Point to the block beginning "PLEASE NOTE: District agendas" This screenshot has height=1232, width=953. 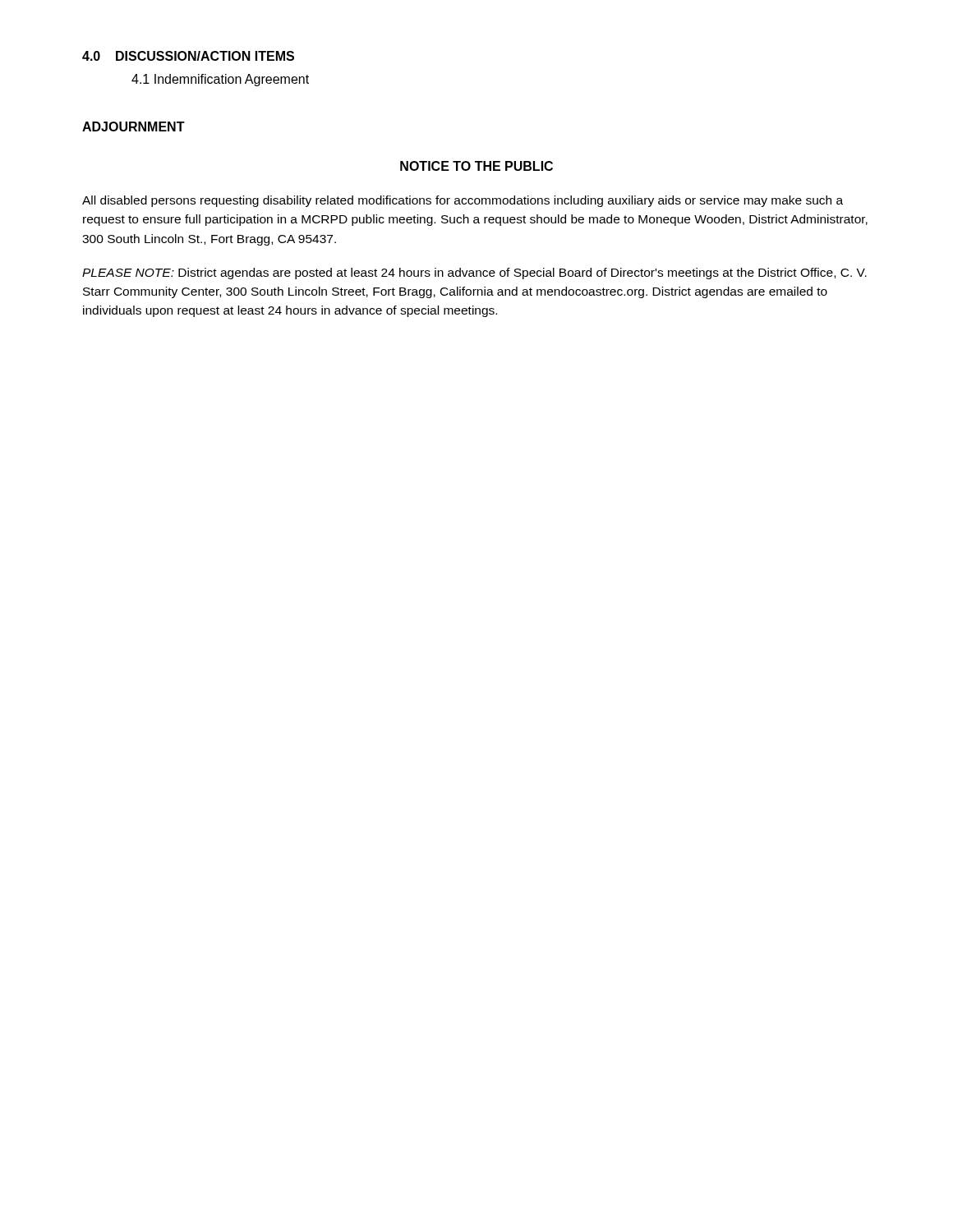click(475, 291)
